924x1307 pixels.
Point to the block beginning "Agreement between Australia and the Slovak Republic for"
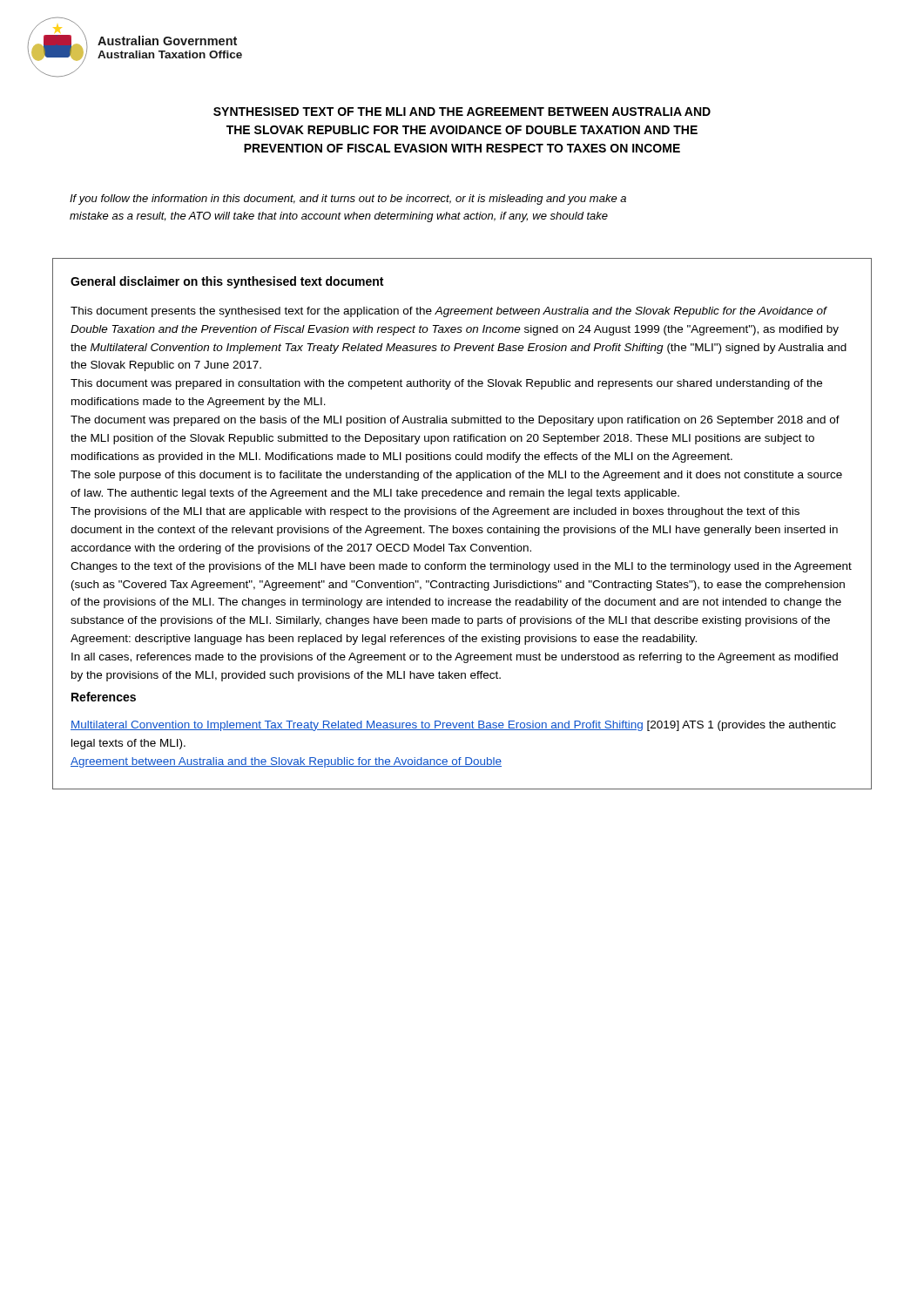[462, 762]
